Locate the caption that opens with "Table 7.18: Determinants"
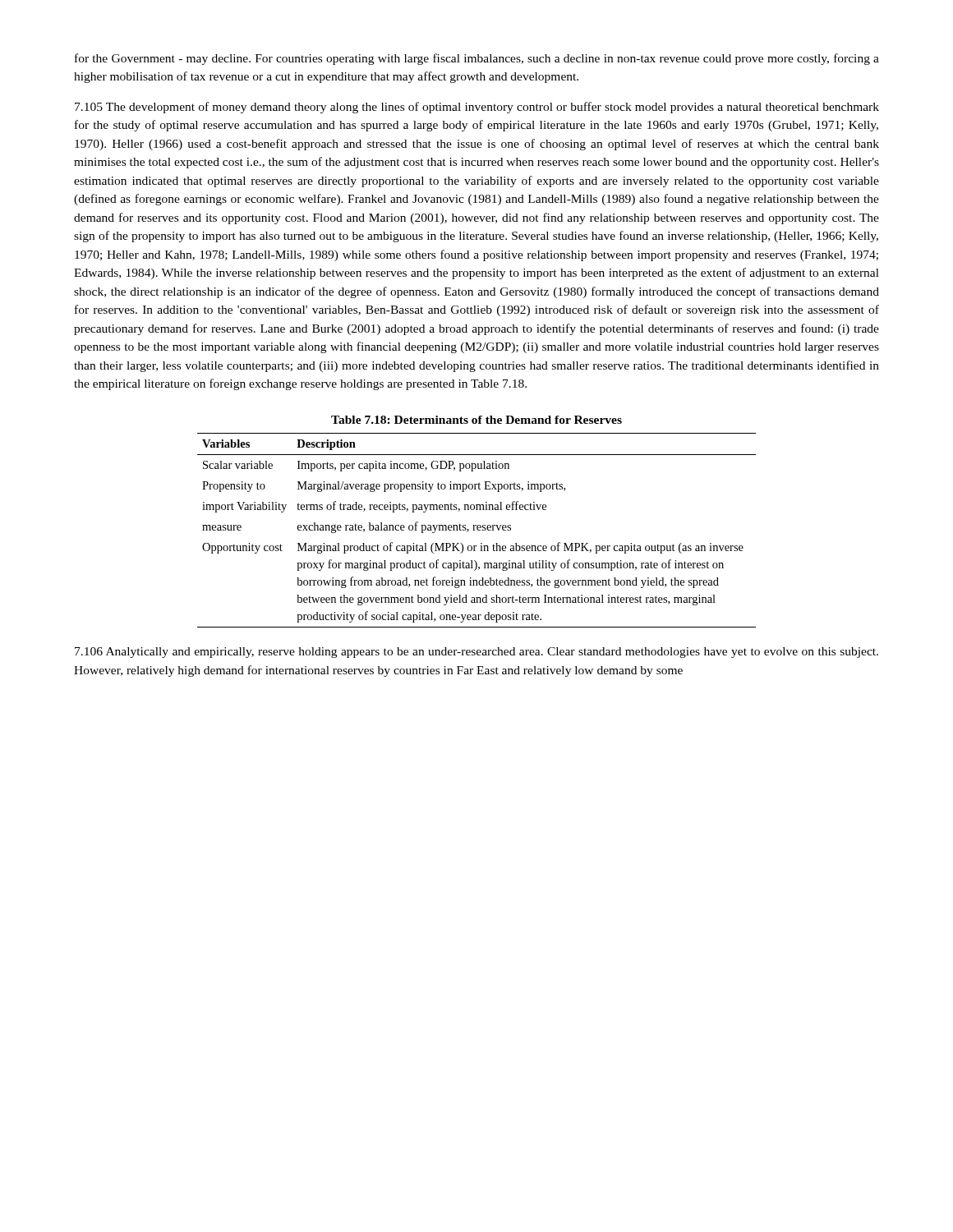The height and width of the screenshot is (1232, 953). [x=476, y=420]
